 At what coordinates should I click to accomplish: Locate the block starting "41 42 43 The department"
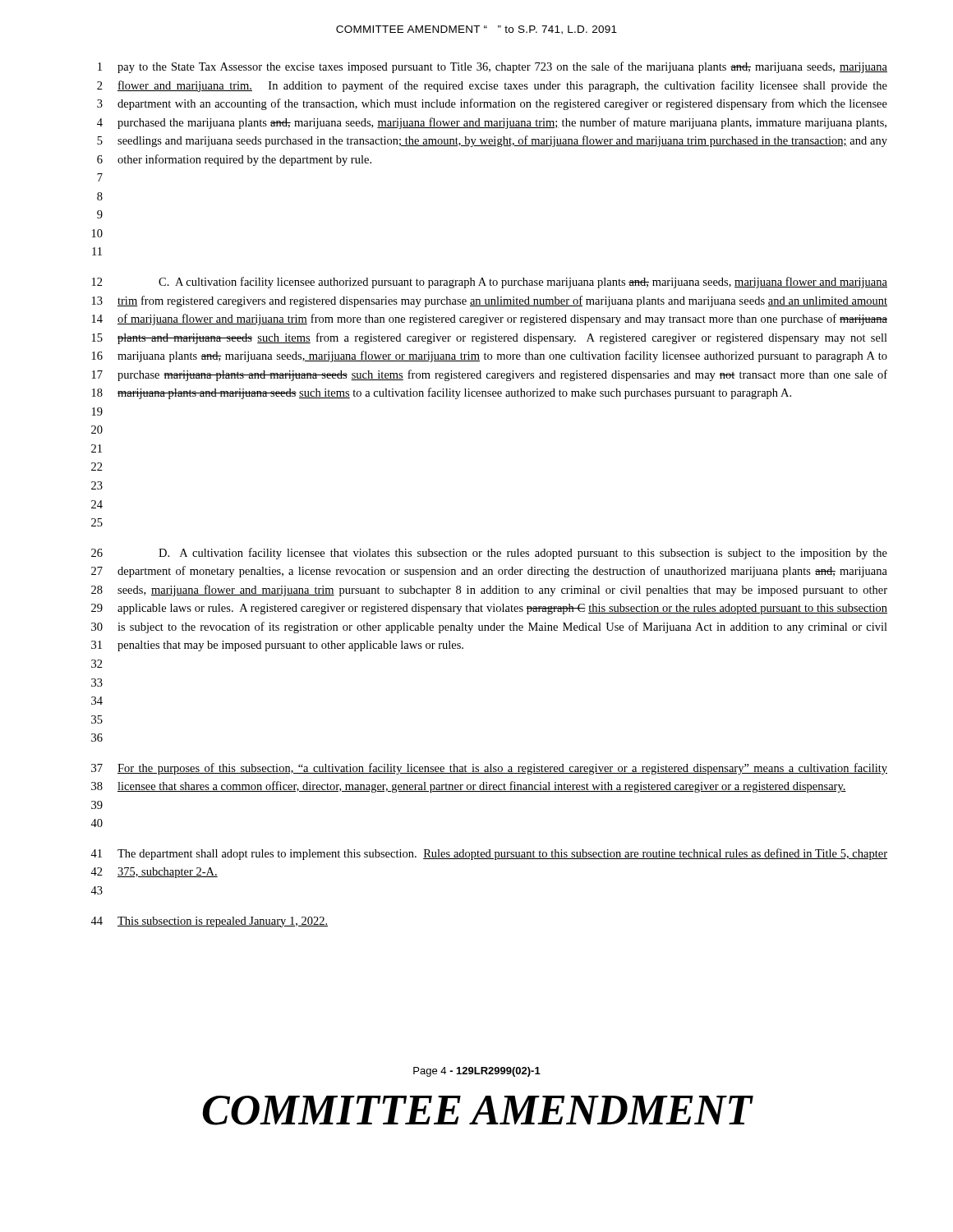tap(489, 854)
